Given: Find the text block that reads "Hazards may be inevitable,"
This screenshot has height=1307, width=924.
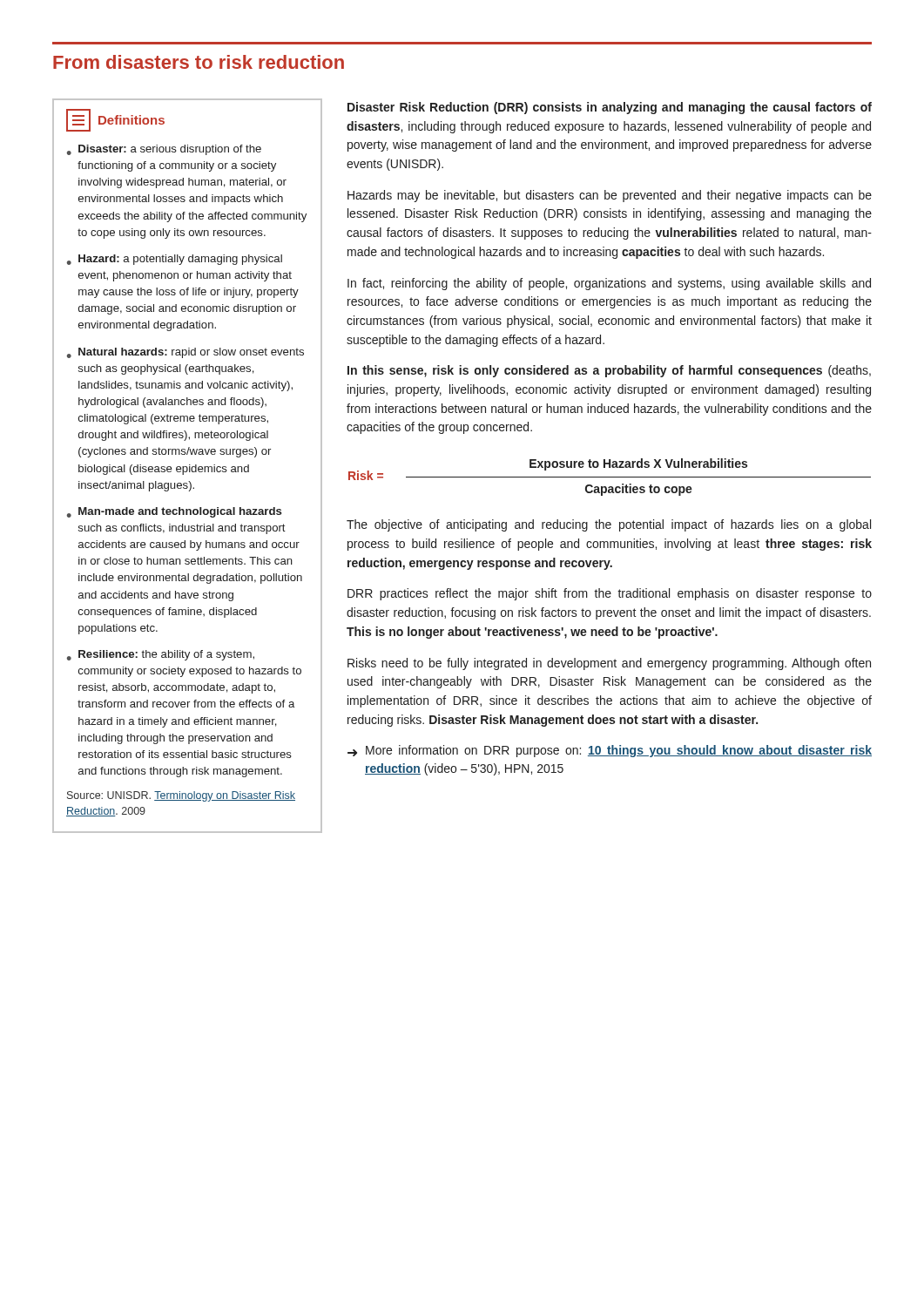Looking at the screenshot, I should pos(609,223).
